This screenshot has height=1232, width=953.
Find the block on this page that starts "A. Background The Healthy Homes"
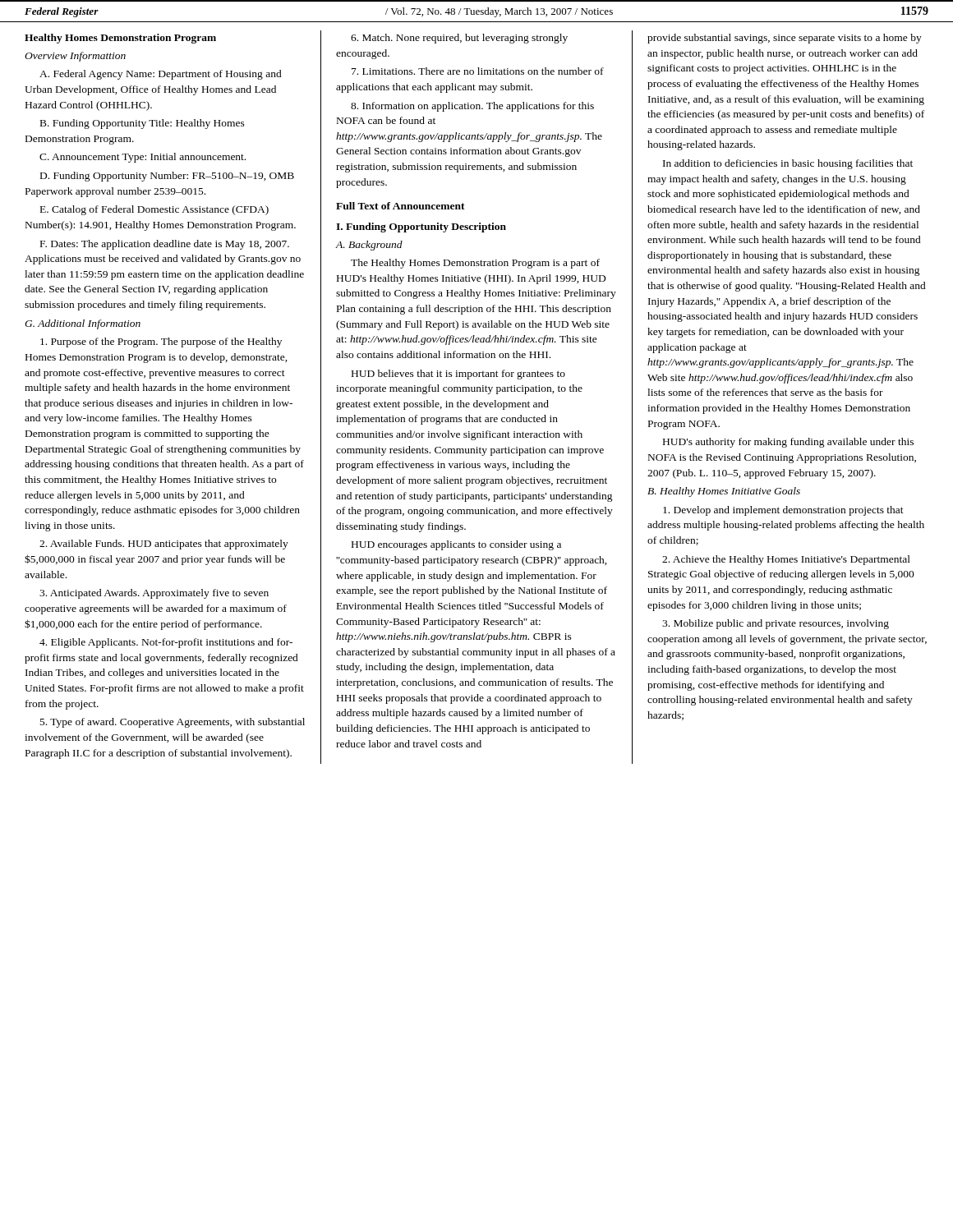[476, 494]
